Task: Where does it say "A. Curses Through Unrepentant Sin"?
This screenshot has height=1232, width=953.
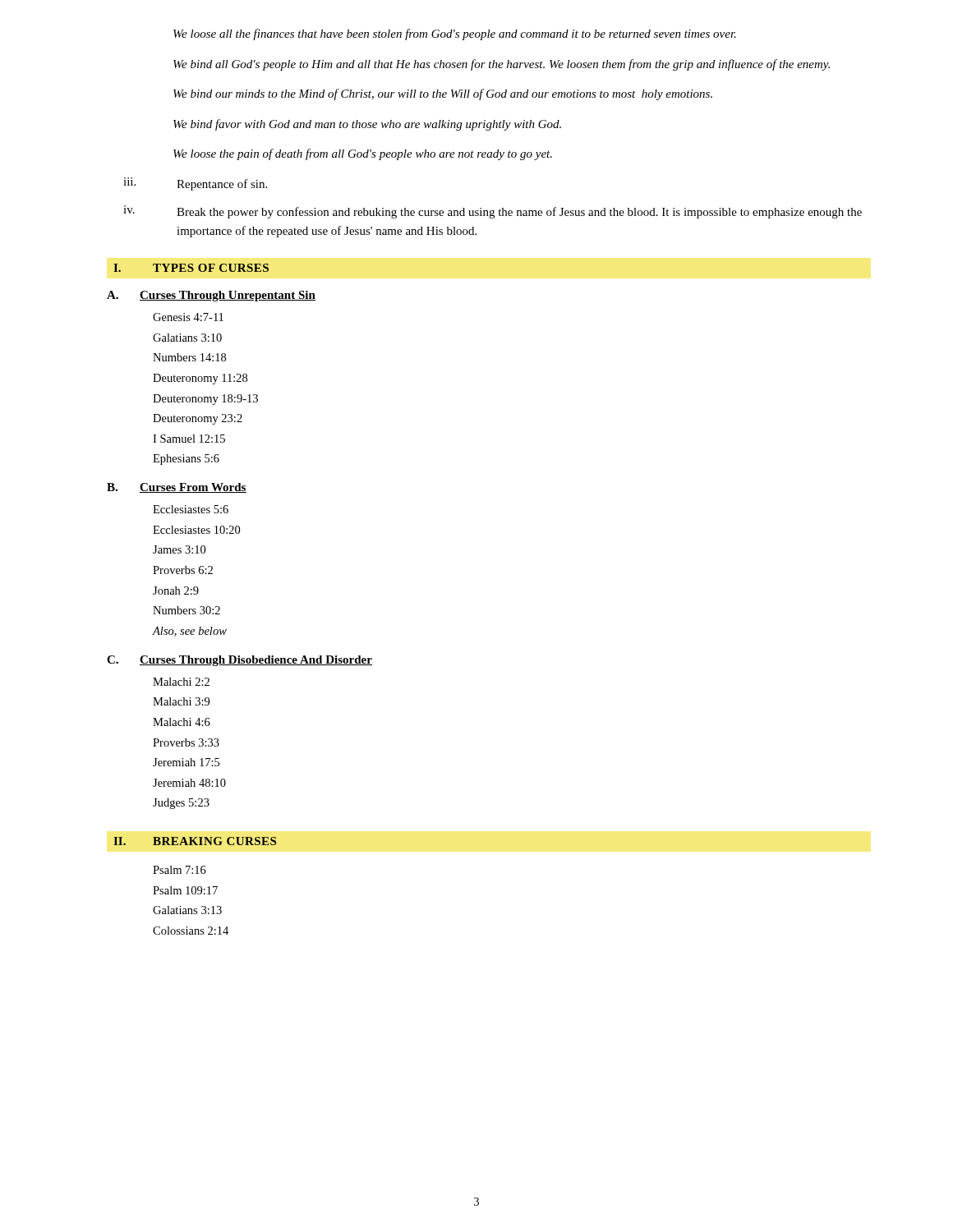Action: pyautogui.click(x=211, y=295)
